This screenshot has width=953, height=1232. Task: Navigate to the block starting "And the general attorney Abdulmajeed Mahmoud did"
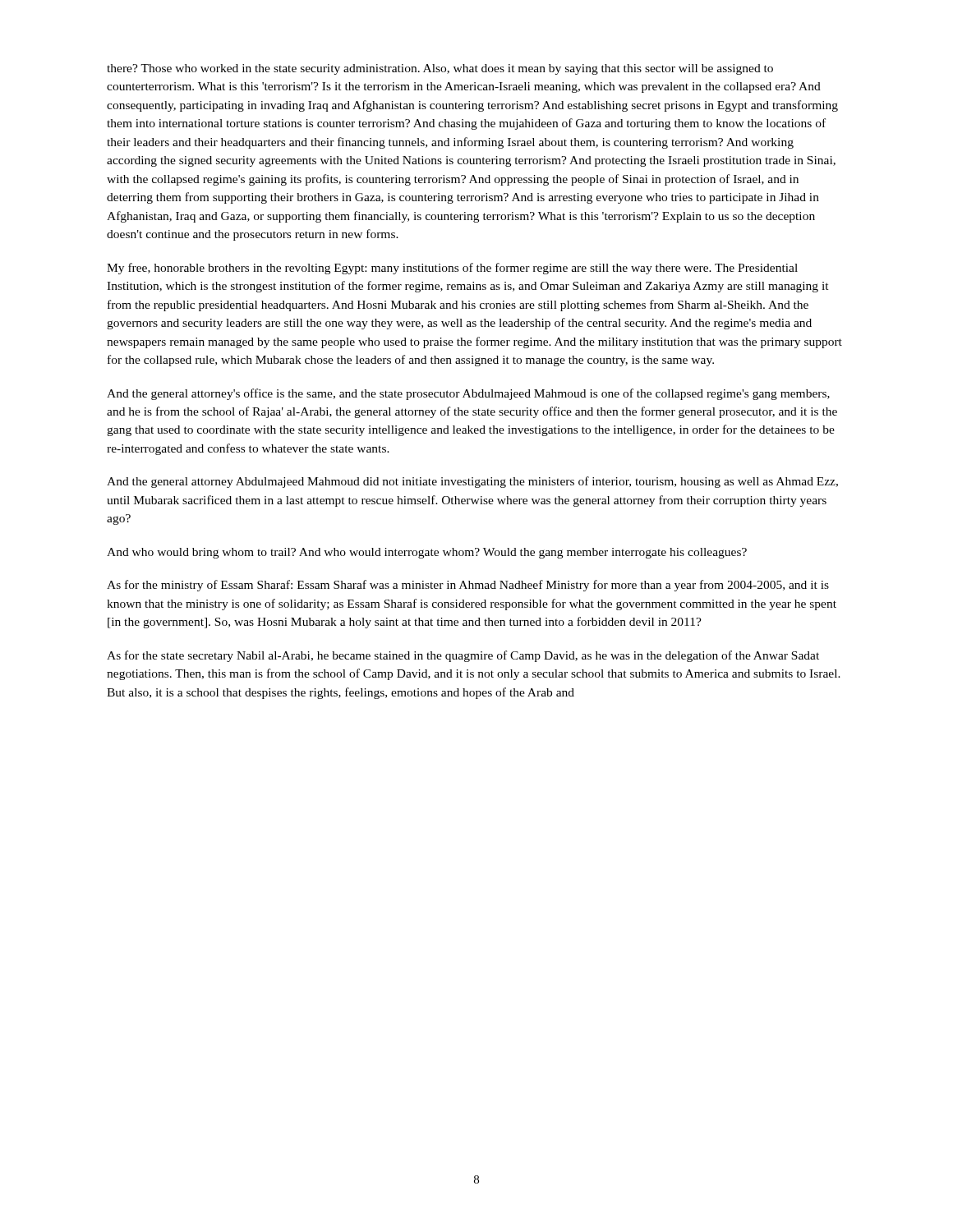(x=473, y=500)
